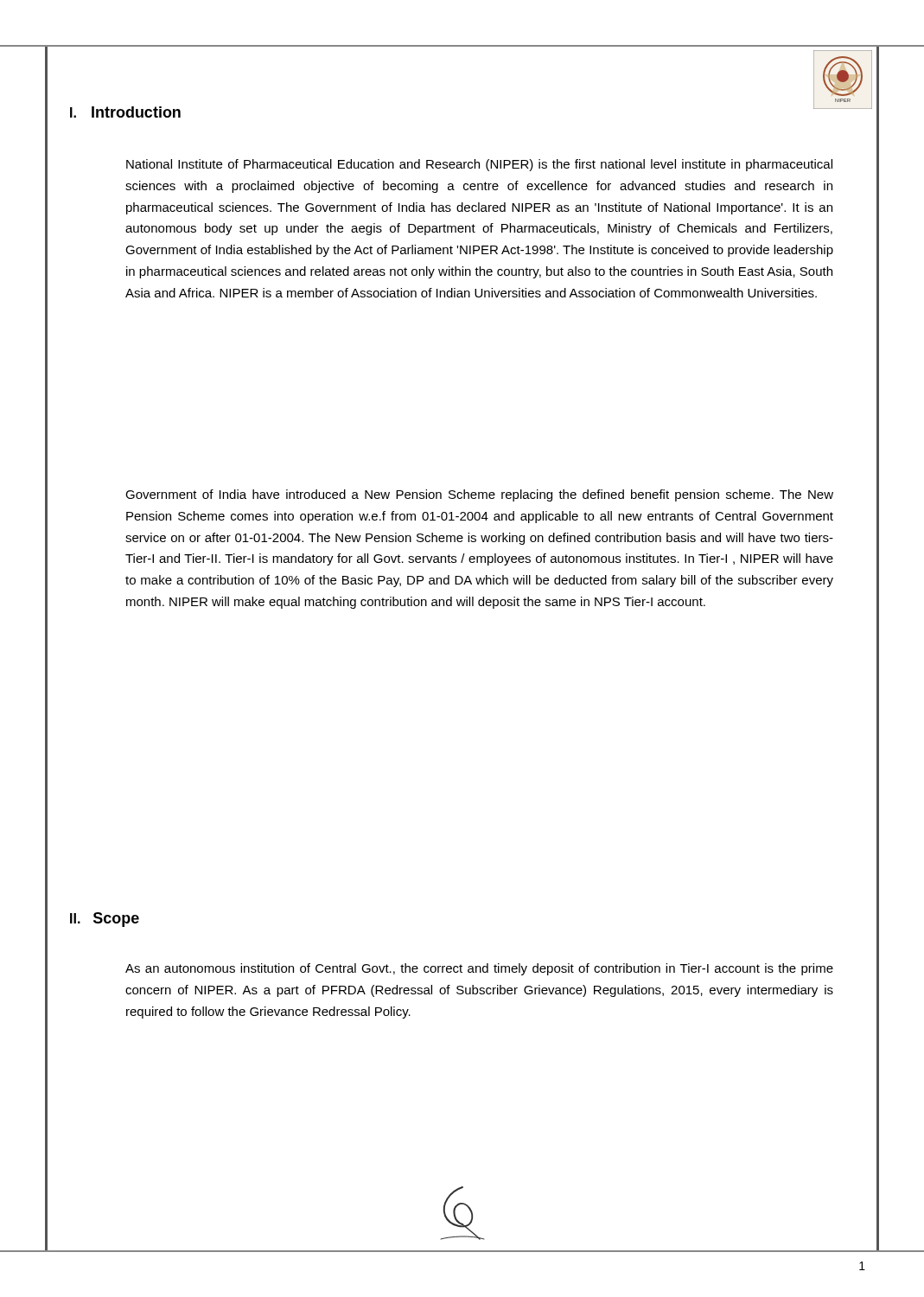This screenshot has width=924, height=1297.
Task: Select the logo
Action: point(843,80)
